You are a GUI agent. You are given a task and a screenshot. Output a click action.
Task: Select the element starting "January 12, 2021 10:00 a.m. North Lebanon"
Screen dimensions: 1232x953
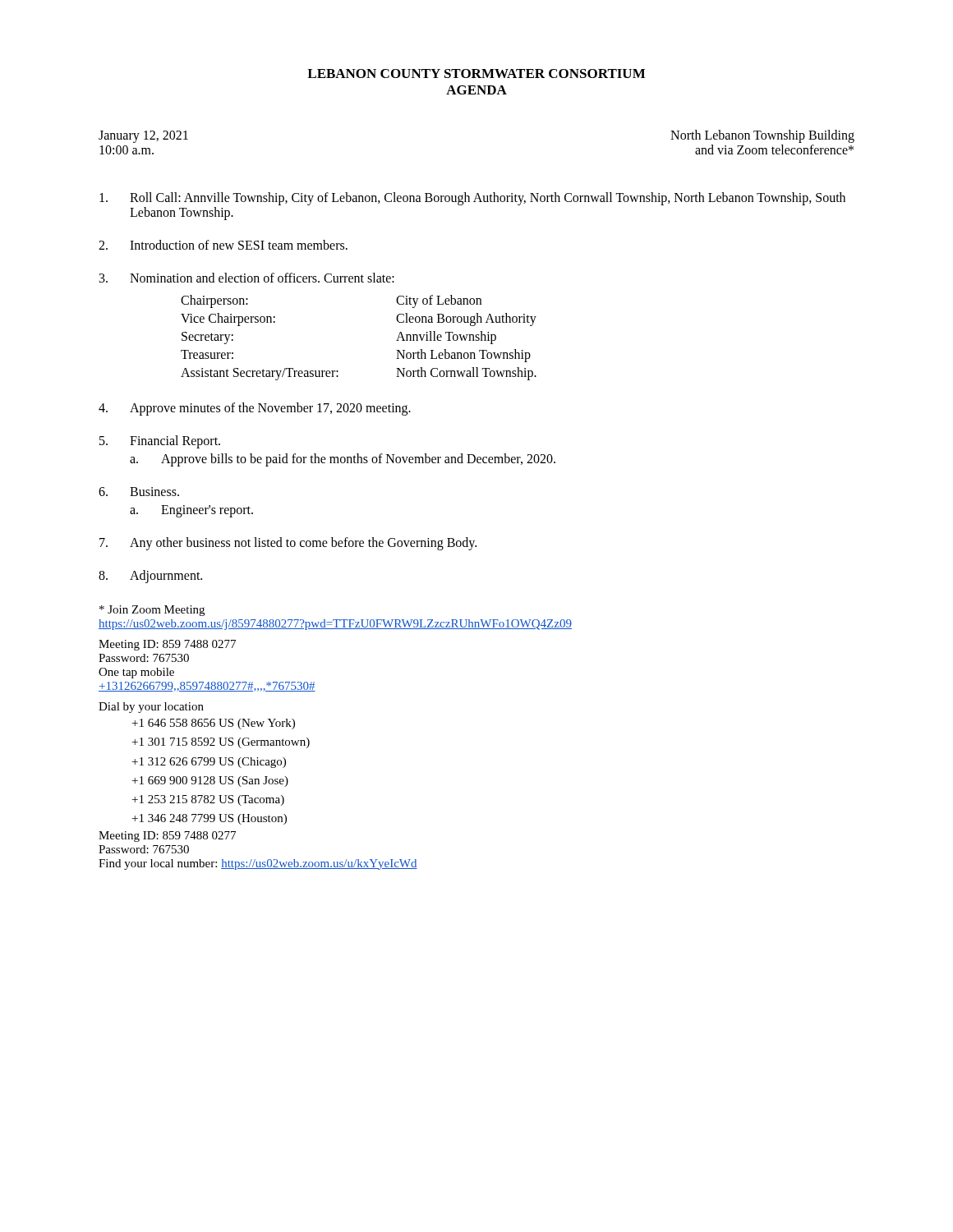pyautogui.click(x=146, y=136)
